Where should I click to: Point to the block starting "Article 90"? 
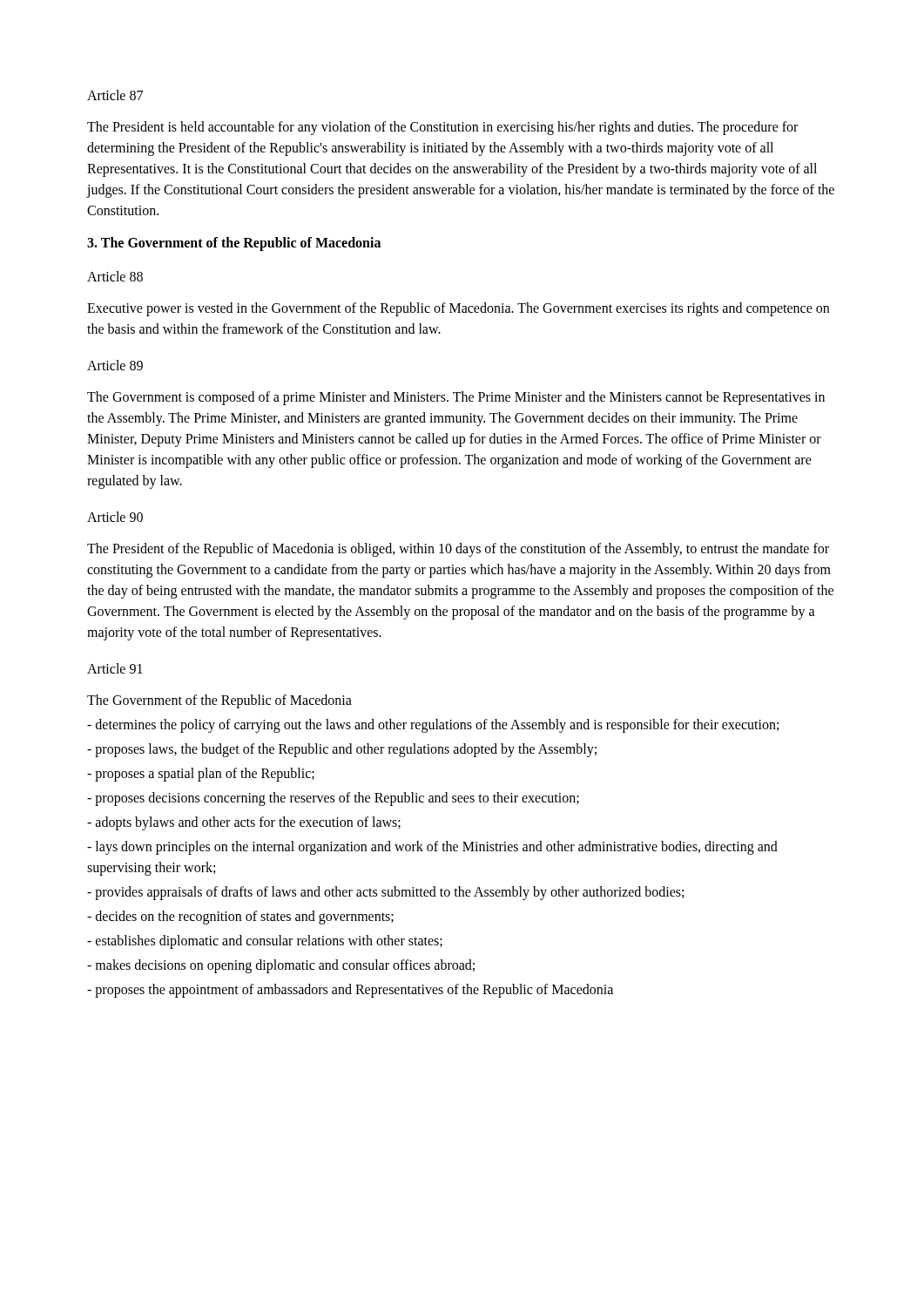115,517
